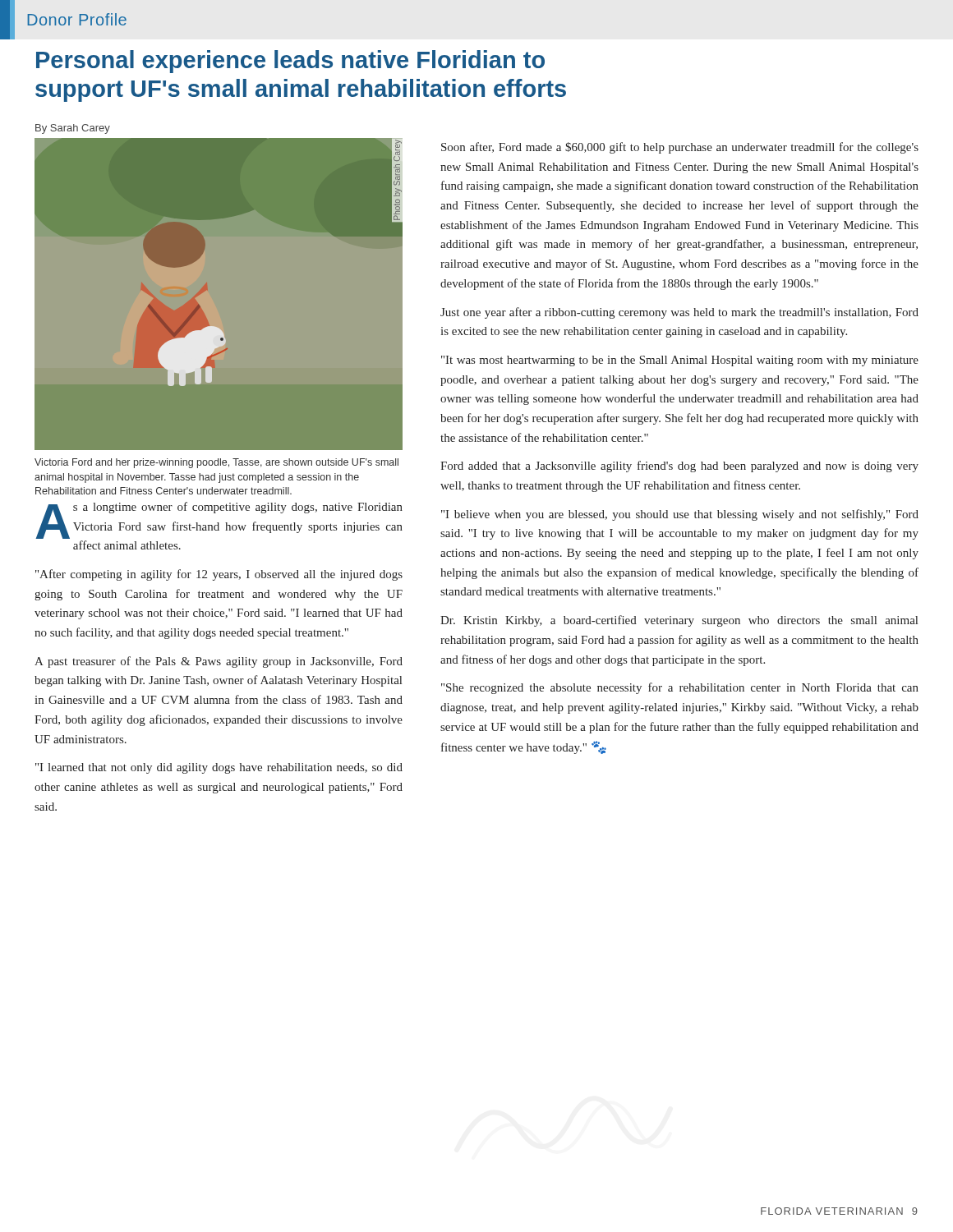Locate the title that says "Personal experience leads native Floridian tosupport UF's"

point(476,75)
